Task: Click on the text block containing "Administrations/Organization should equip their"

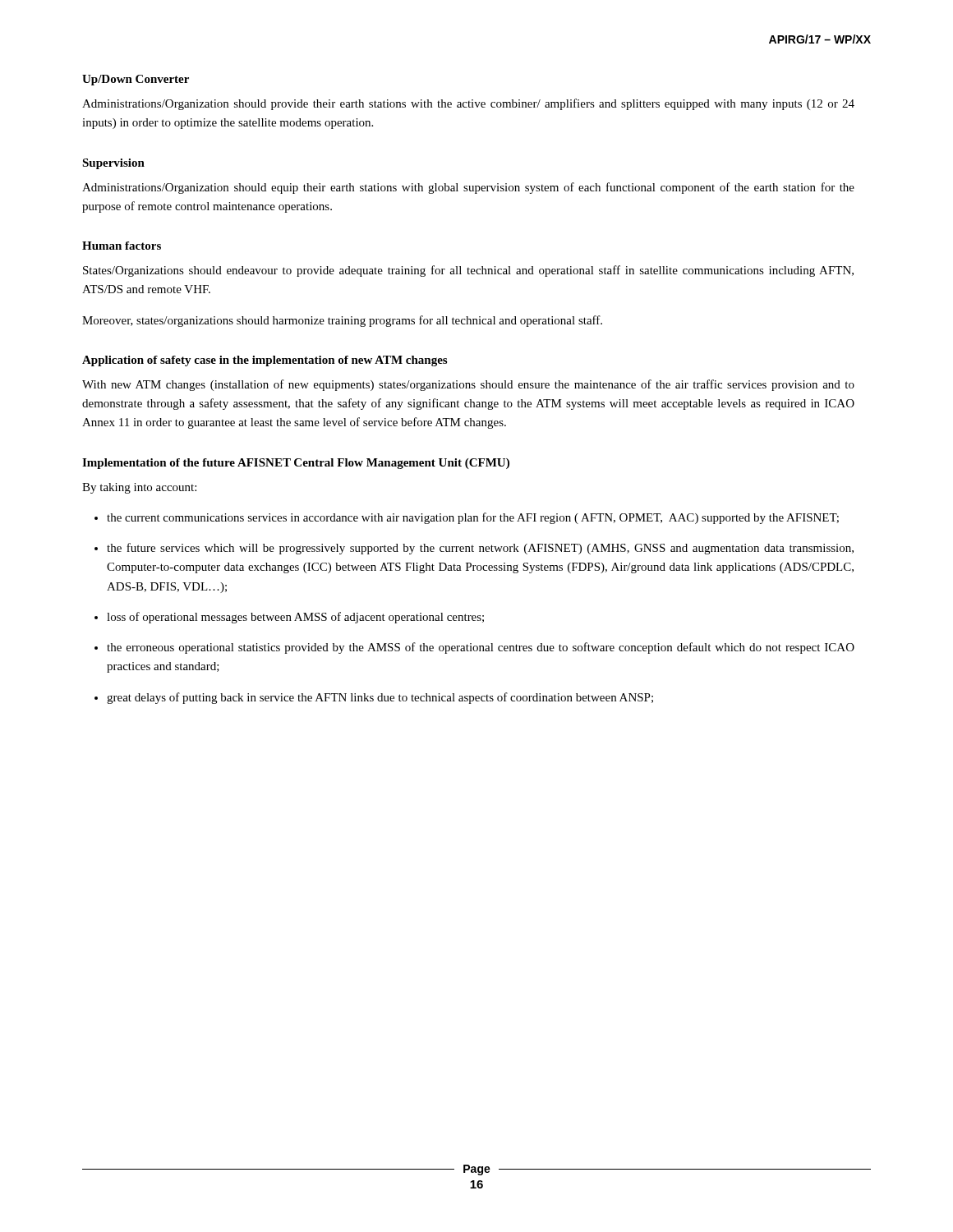Action: tap(468, 196)
